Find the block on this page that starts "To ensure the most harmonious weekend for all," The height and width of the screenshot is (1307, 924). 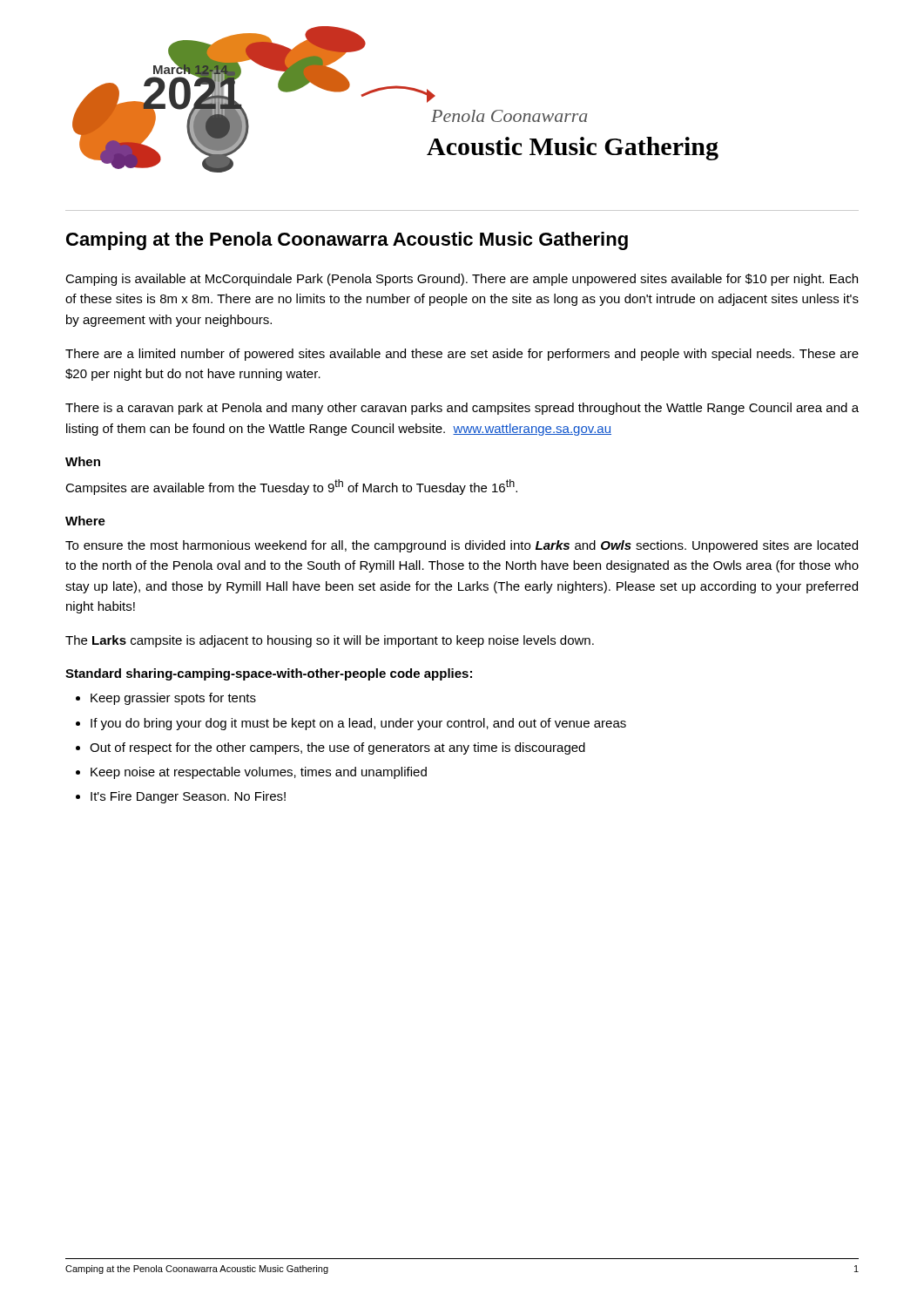462,575
